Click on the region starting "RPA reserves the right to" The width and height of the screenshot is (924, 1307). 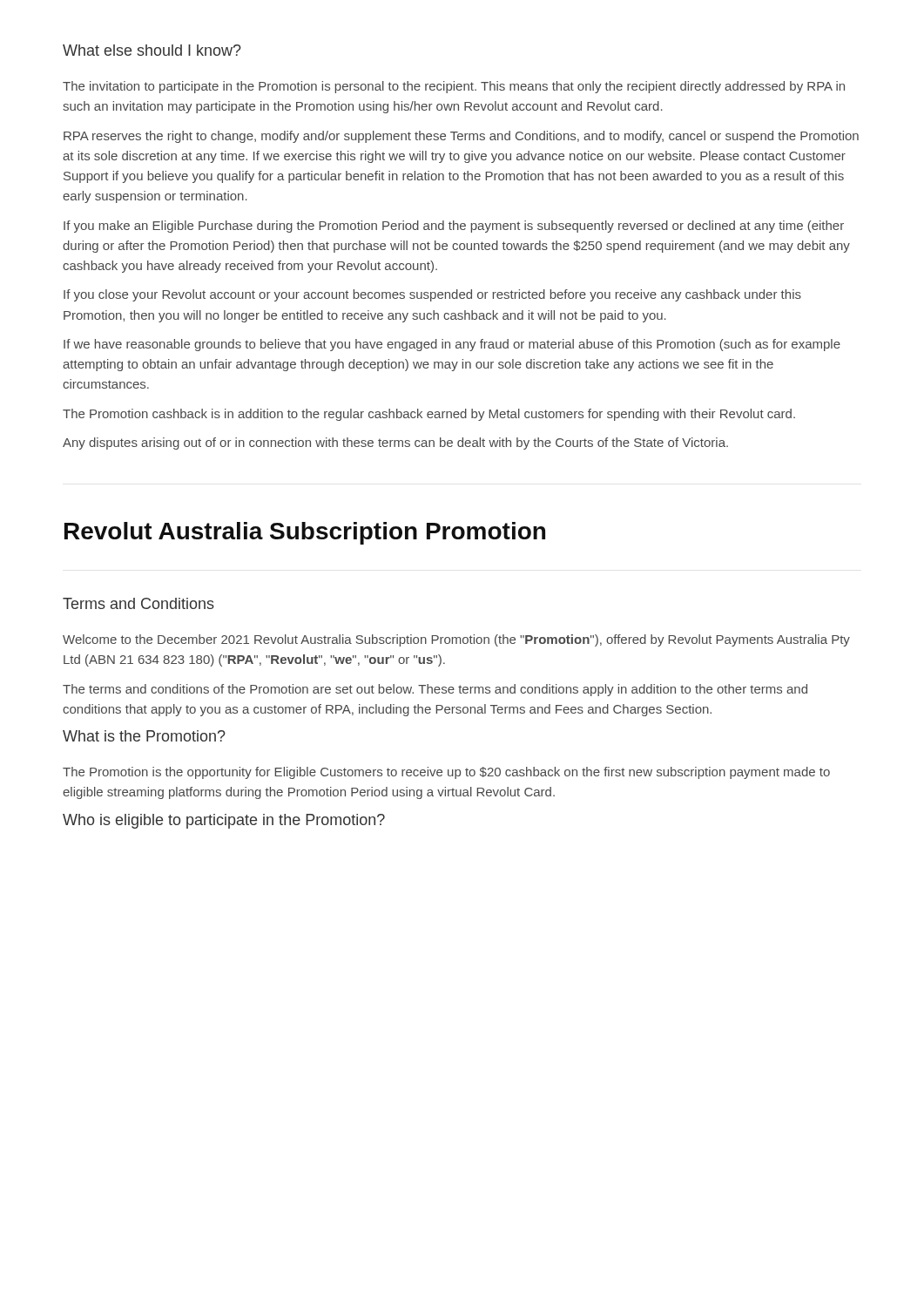pos(462,166)
